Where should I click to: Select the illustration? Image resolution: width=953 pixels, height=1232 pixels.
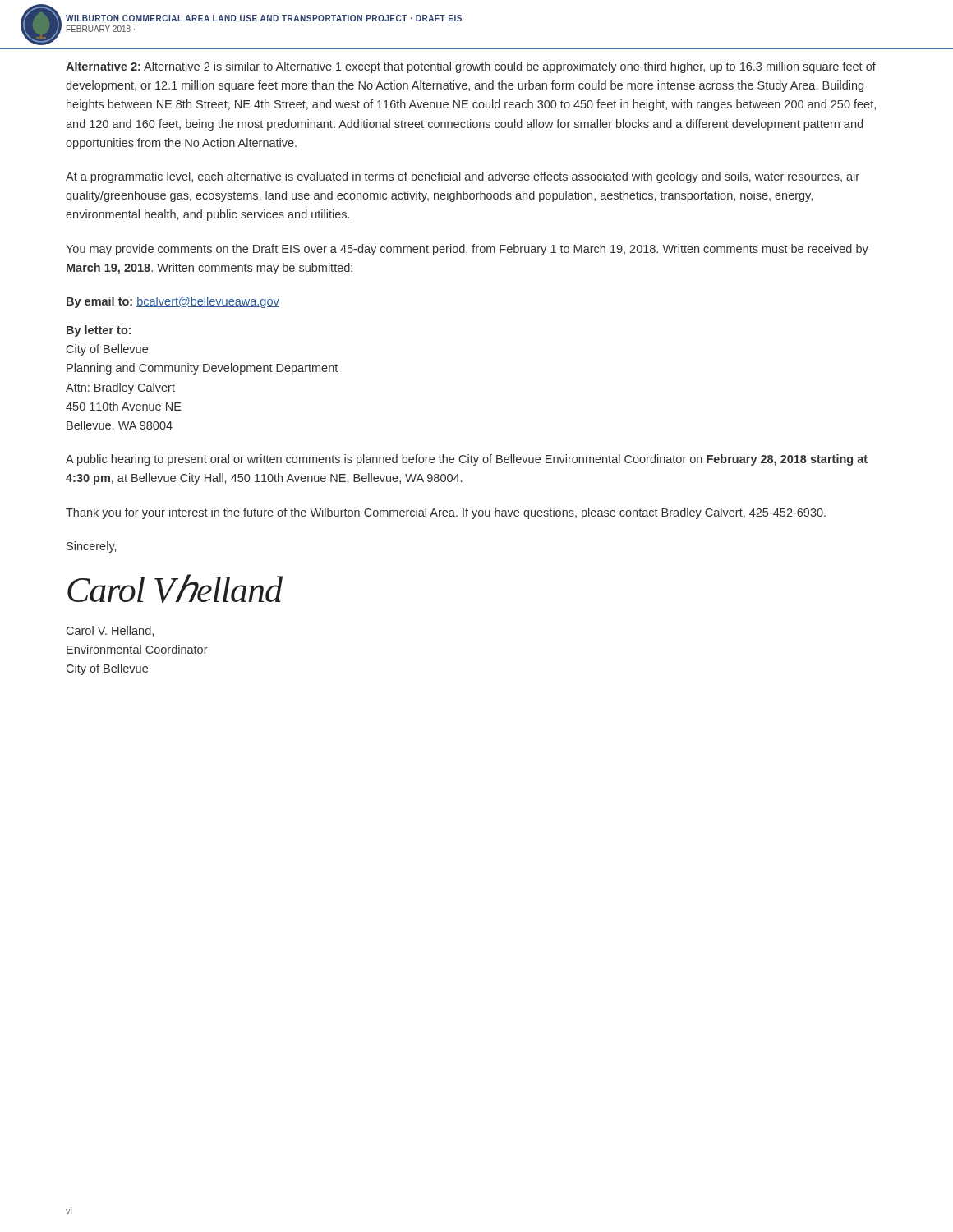click(476, 589)
